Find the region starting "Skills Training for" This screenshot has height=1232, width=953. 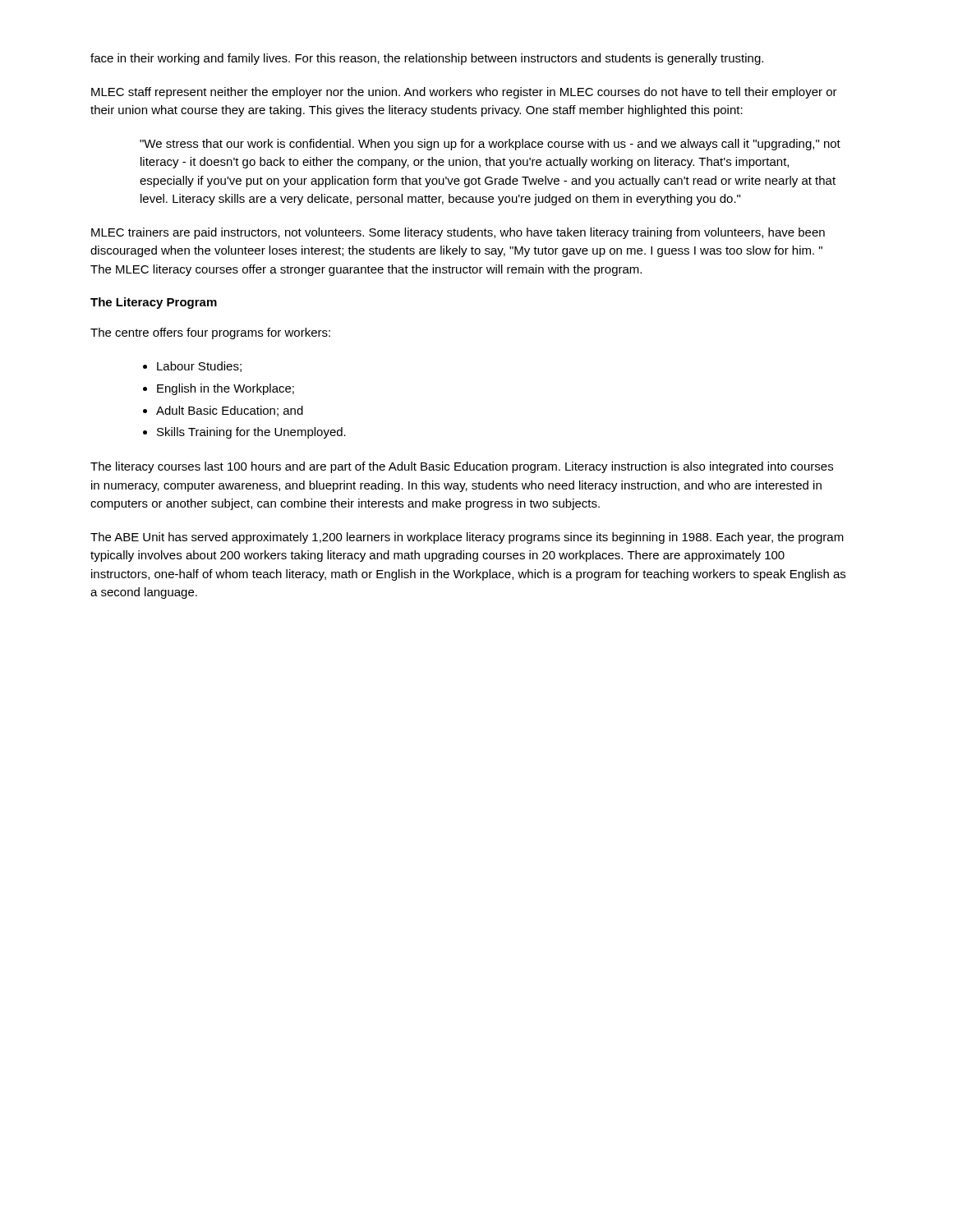(x=251, y=432)
